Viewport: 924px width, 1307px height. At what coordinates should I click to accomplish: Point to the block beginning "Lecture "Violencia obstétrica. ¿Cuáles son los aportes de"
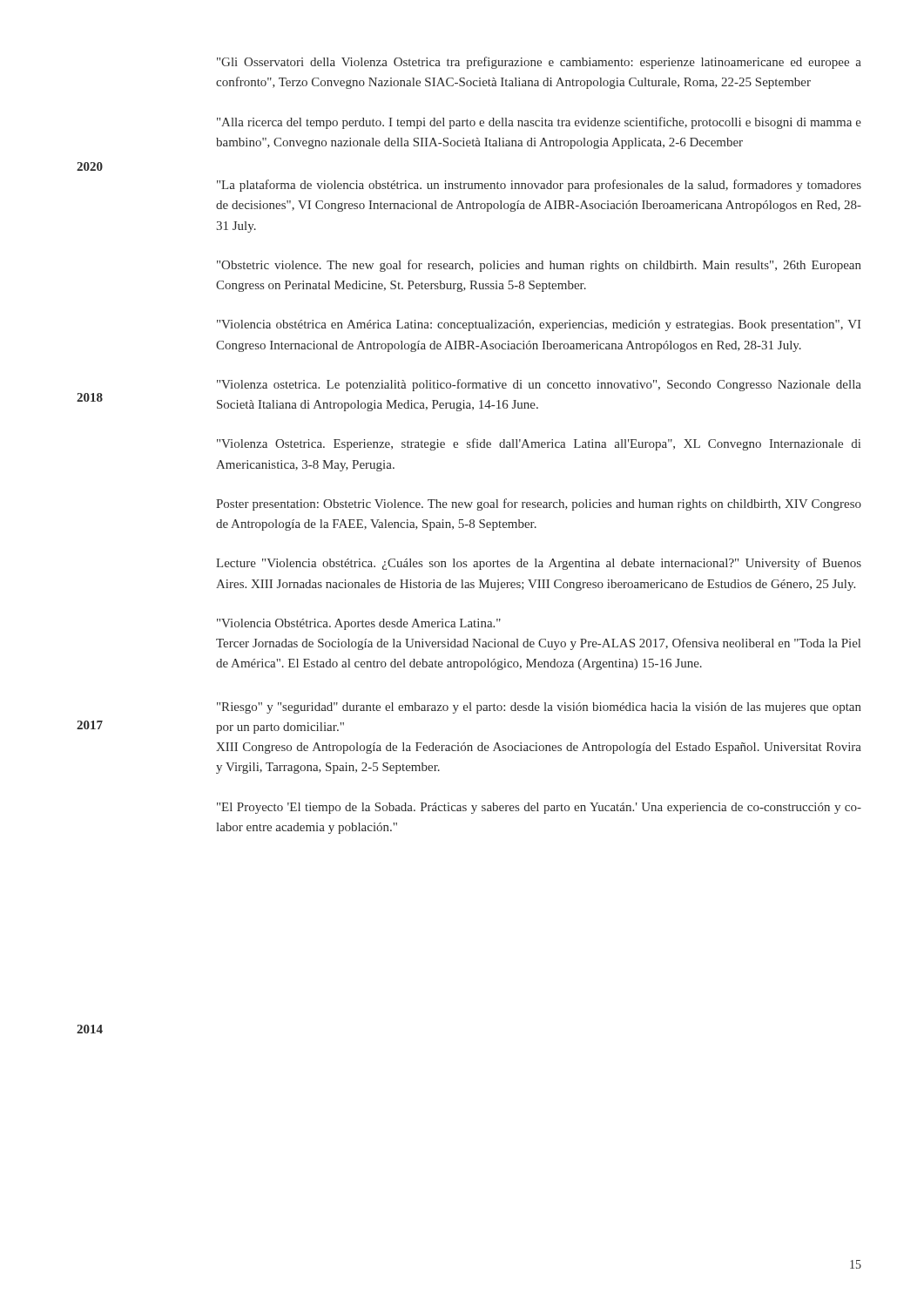539,573
